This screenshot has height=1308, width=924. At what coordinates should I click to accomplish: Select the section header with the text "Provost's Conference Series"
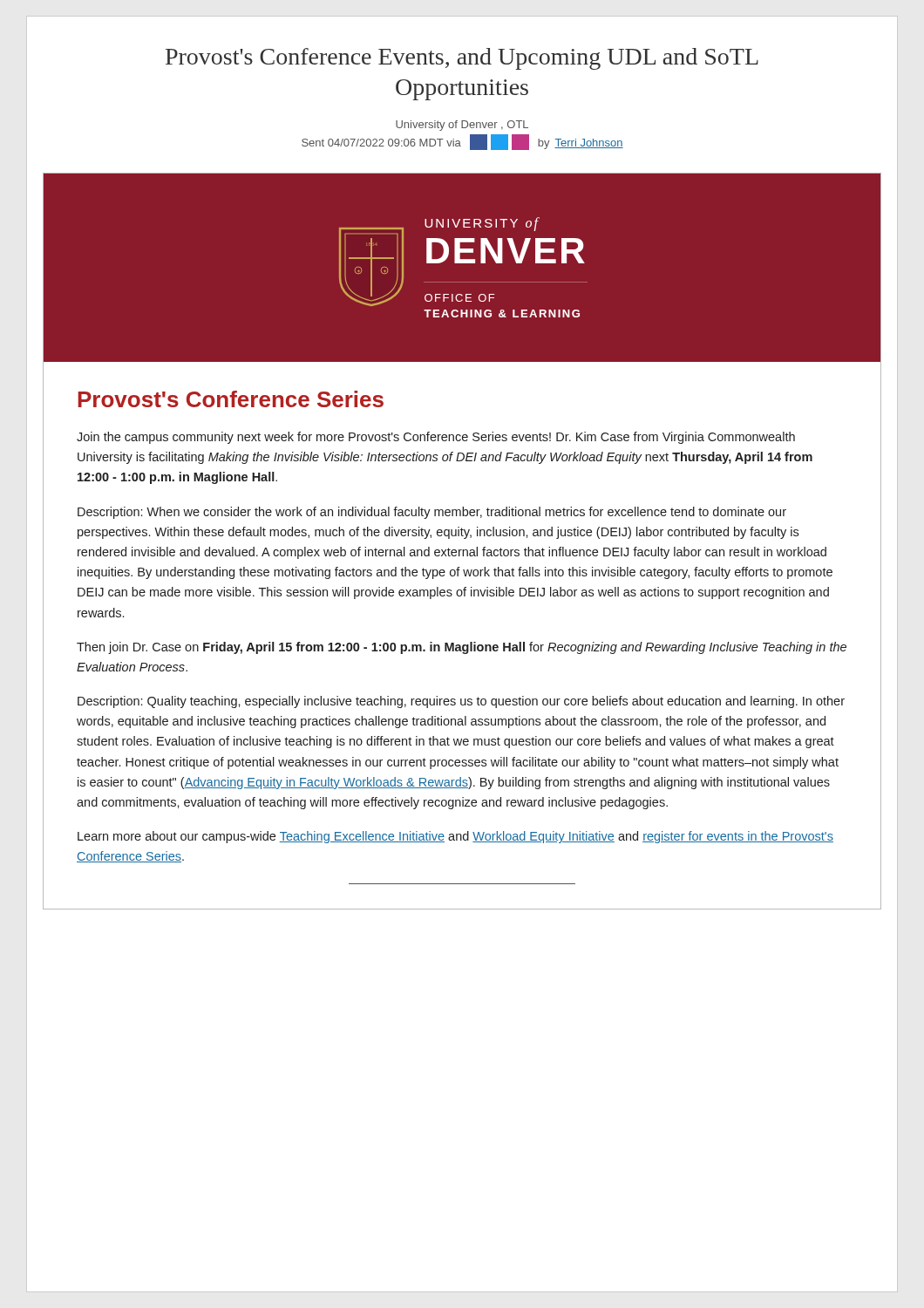[231, 399]
